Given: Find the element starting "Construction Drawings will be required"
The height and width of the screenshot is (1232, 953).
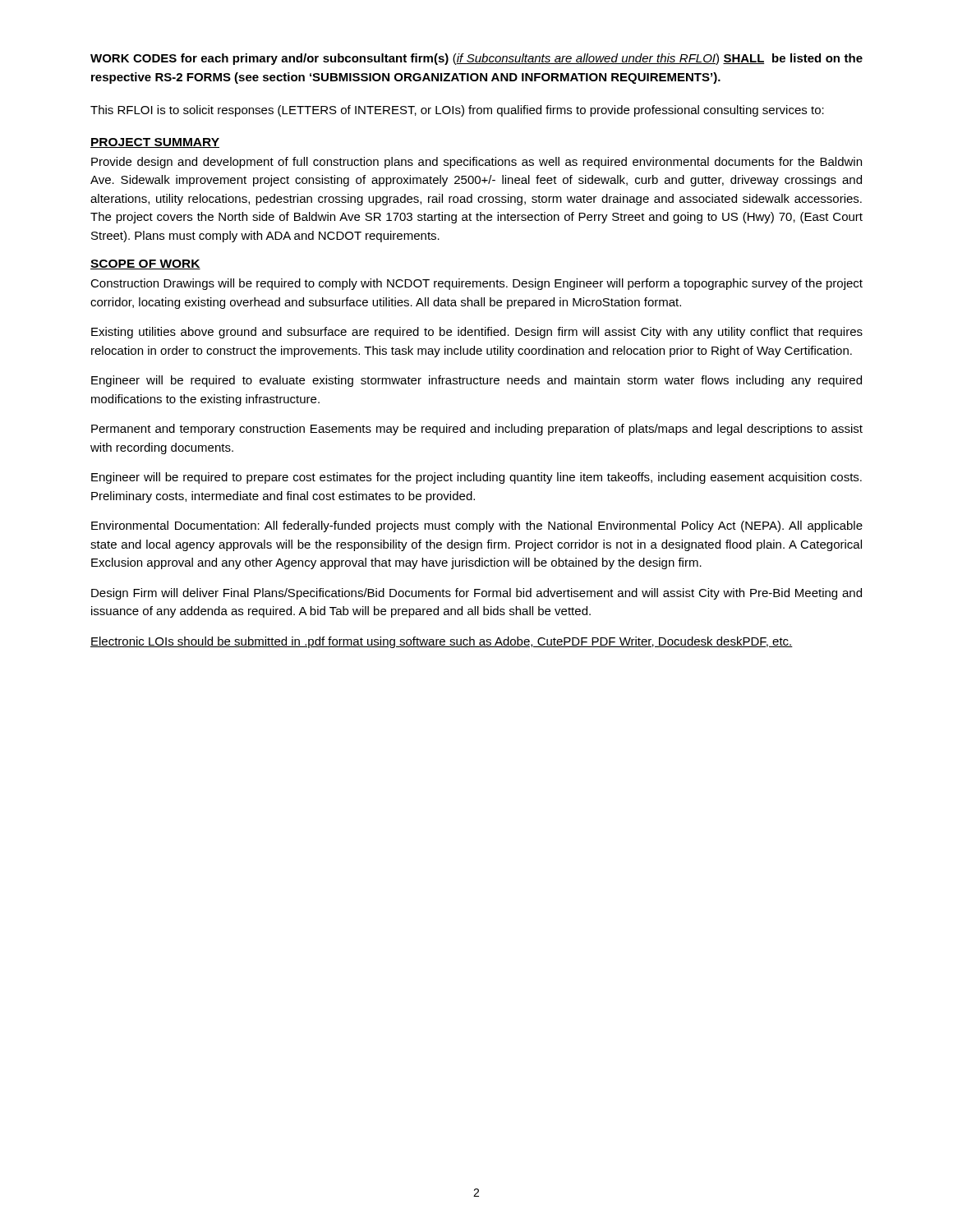Looking at the screenshot, I should [476, 292].
